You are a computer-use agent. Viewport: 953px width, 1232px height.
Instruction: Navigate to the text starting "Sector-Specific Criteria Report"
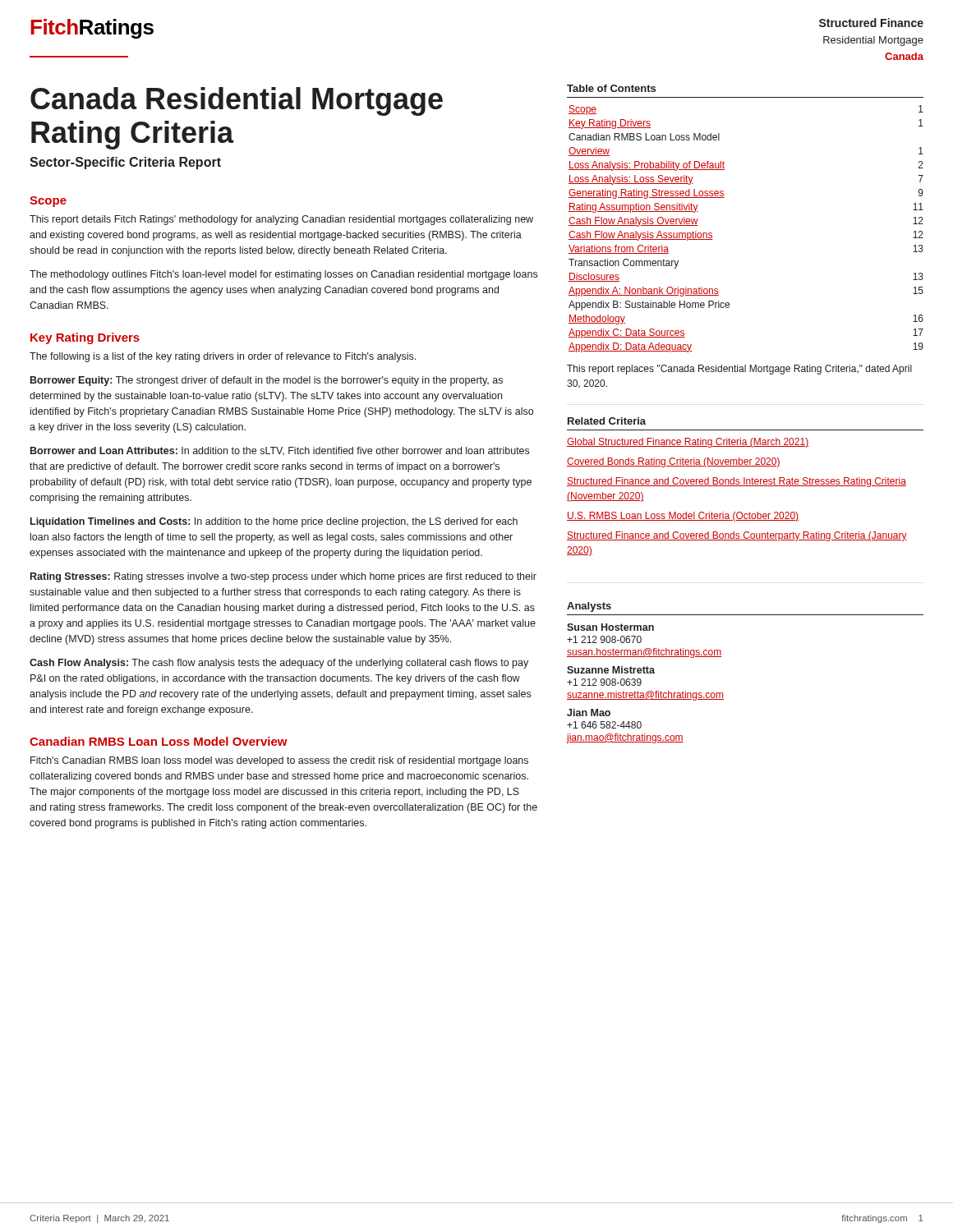coord(125,162)
